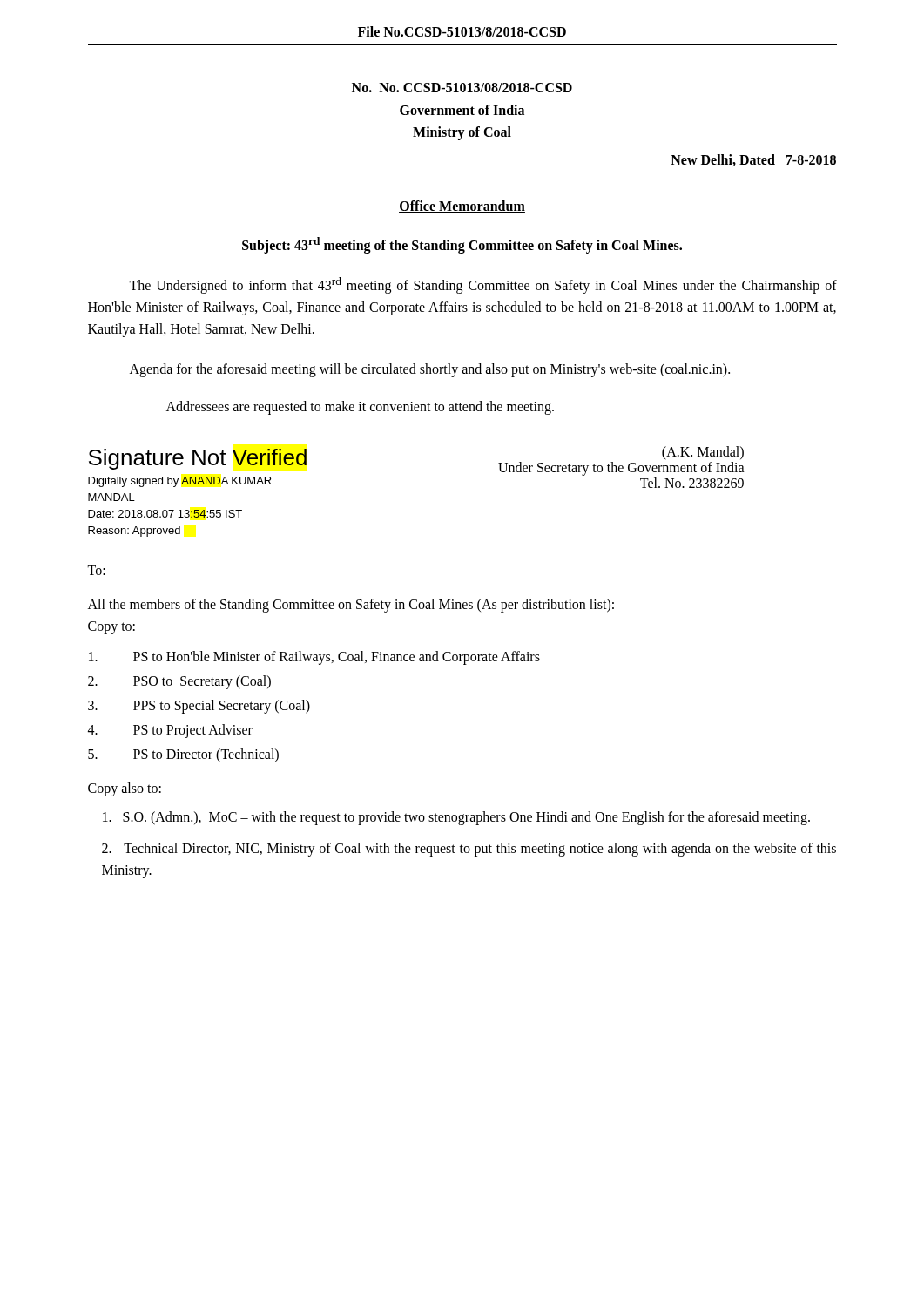Locate the region starting "Copy also to:"

(x=125, y=788)
